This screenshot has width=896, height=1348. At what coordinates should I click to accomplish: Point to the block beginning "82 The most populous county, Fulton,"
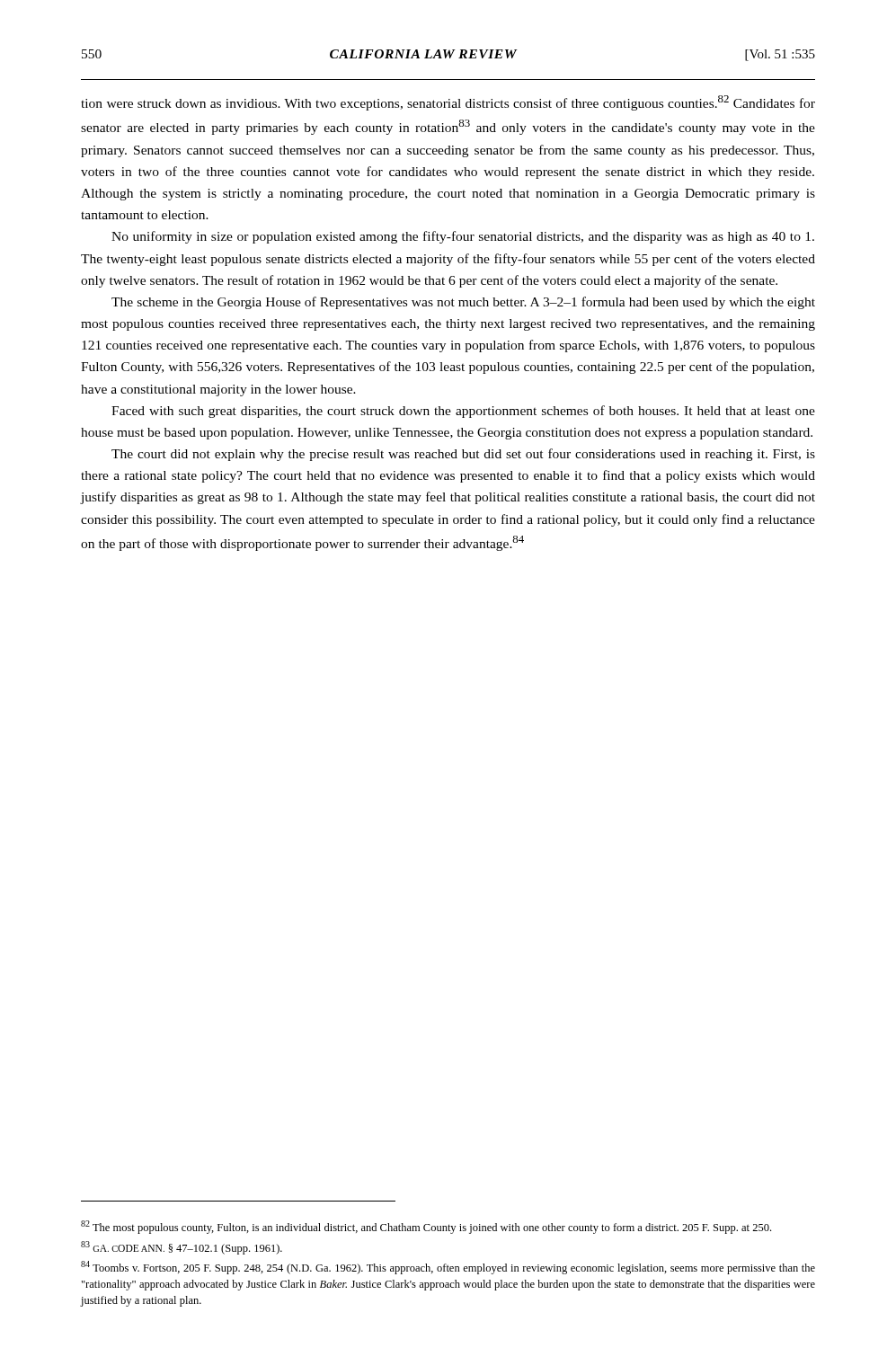tap(426, 1227)
